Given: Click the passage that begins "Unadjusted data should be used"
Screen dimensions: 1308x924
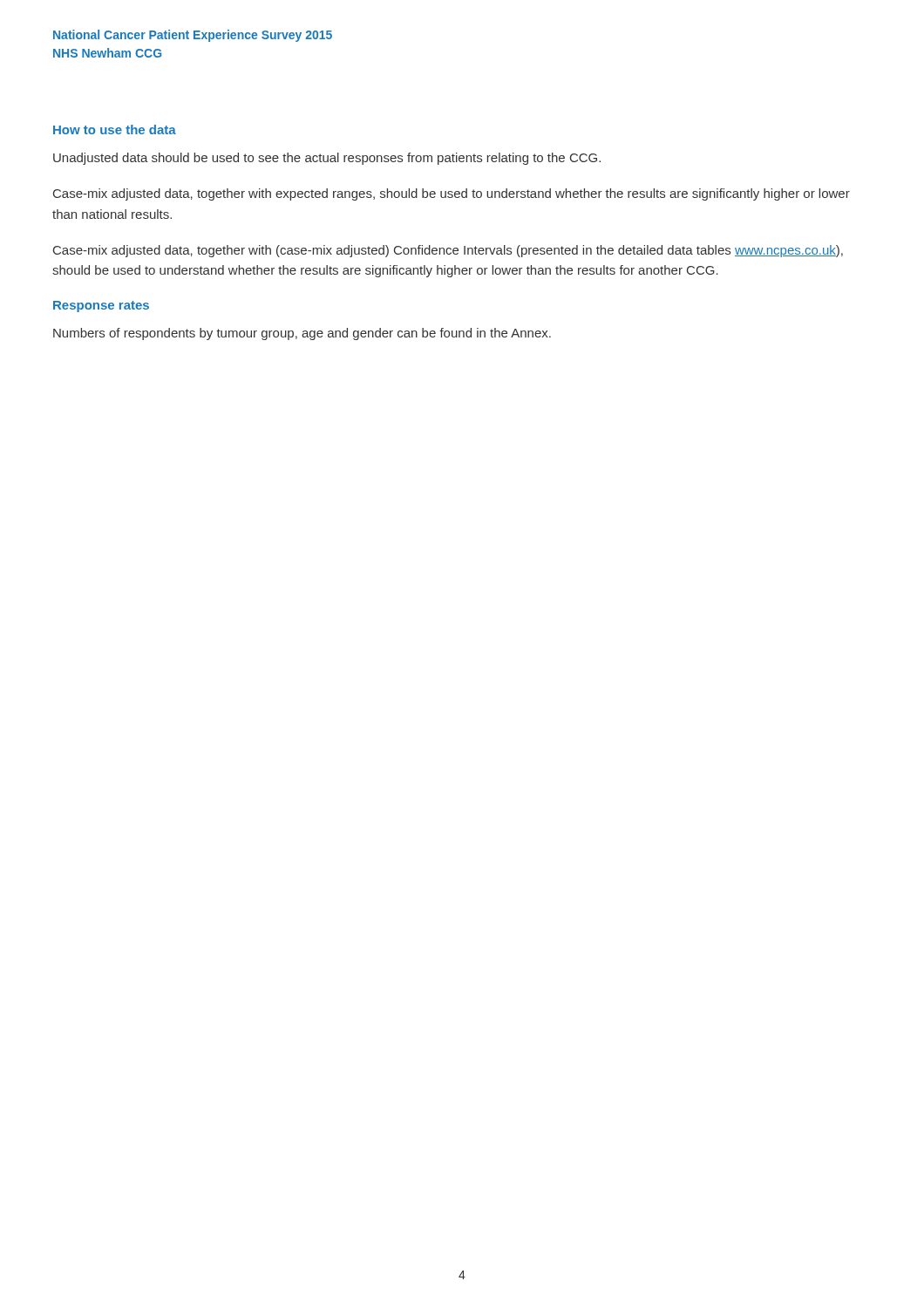Looking at the screenshot, I should 327,157.
